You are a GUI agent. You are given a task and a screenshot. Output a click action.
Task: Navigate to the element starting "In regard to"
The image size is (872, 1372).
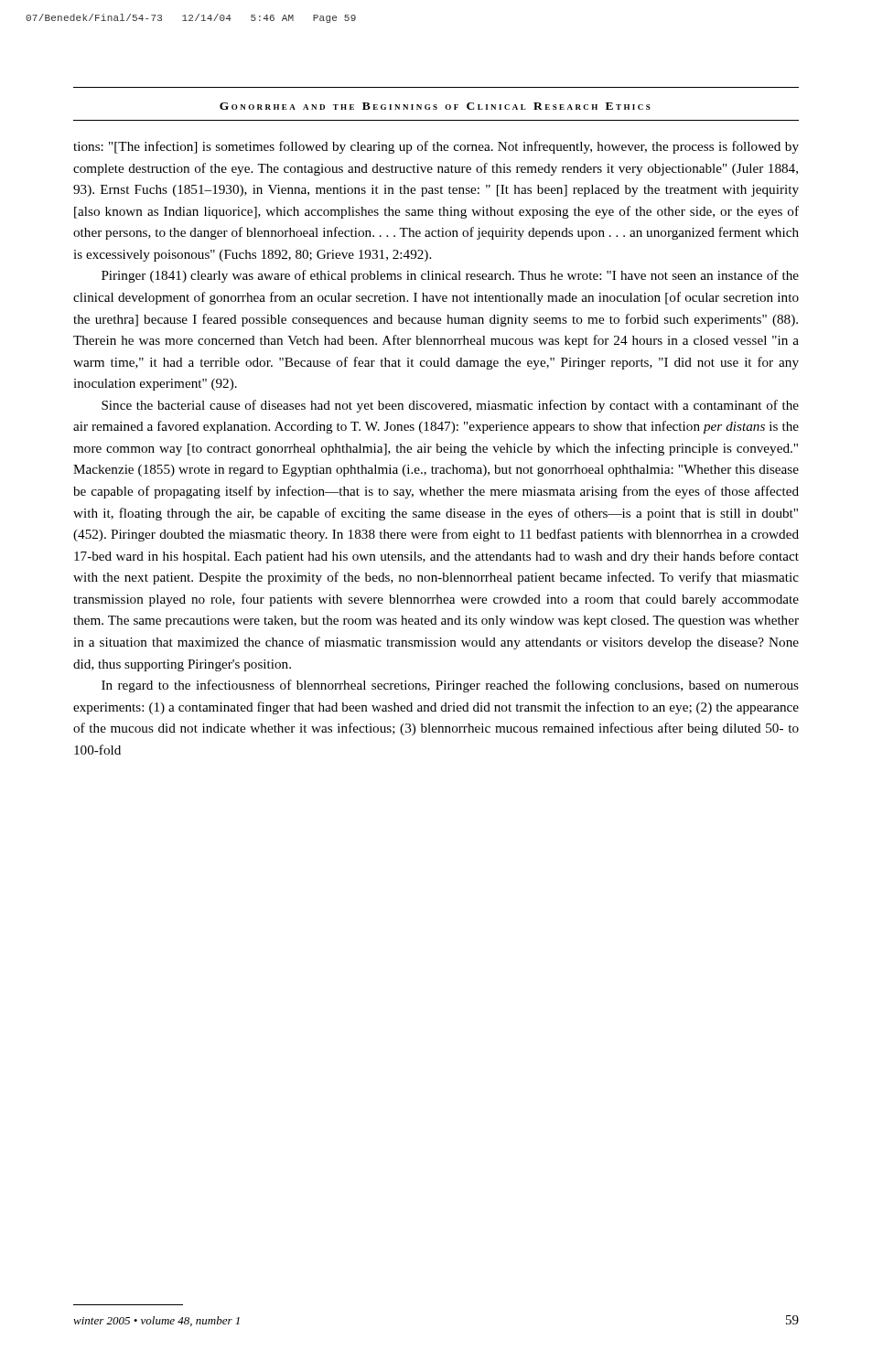point(436,717)
